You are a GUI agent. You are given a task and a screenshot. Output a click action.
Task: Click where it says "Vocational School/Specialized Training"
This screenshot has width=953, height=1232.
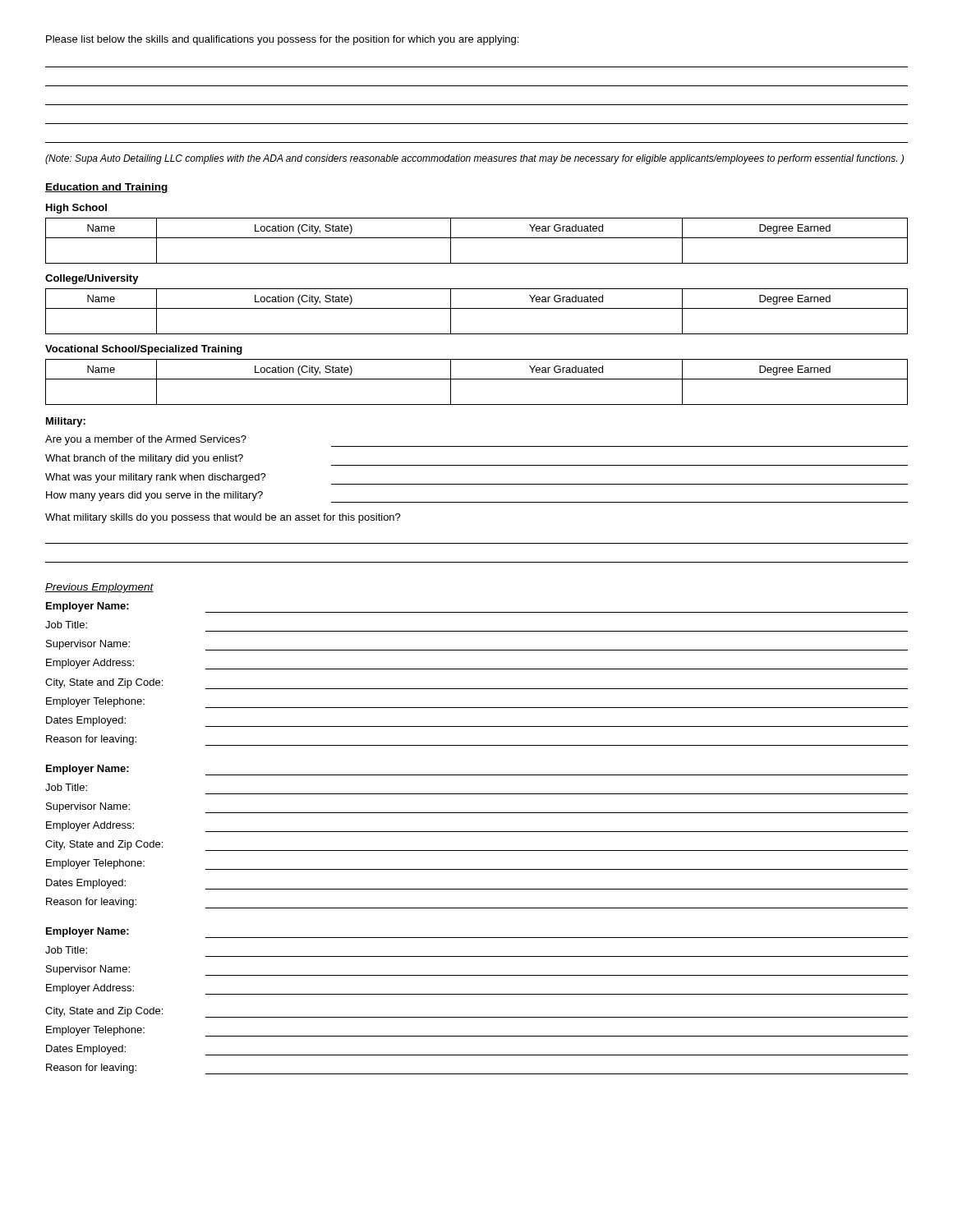click(144, 349)
